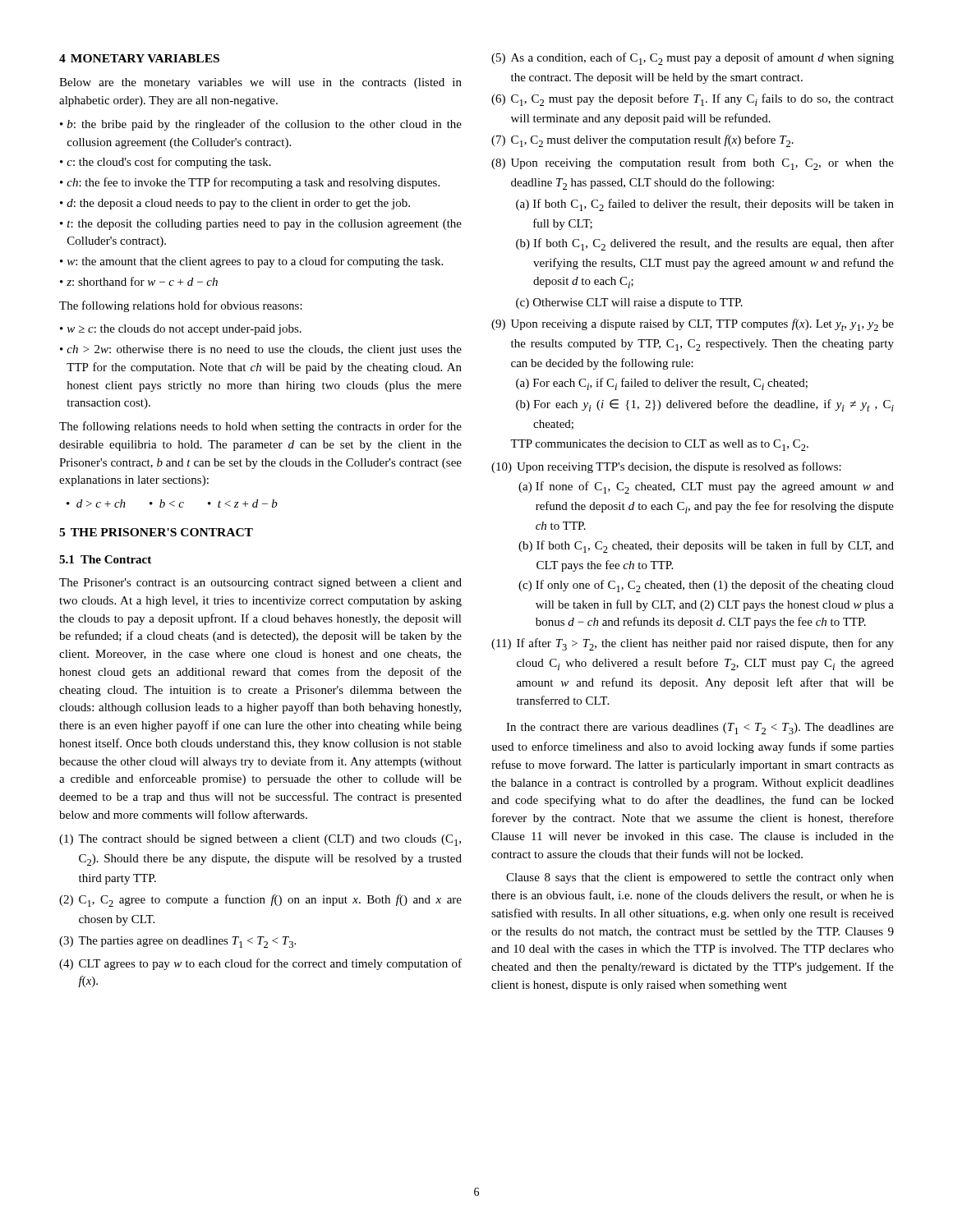Point to the text block starting "(5) As a condition, each of C1, C2"
Image resolution: width=953 pixels, height=1232 pixels.
coord(693,68)
